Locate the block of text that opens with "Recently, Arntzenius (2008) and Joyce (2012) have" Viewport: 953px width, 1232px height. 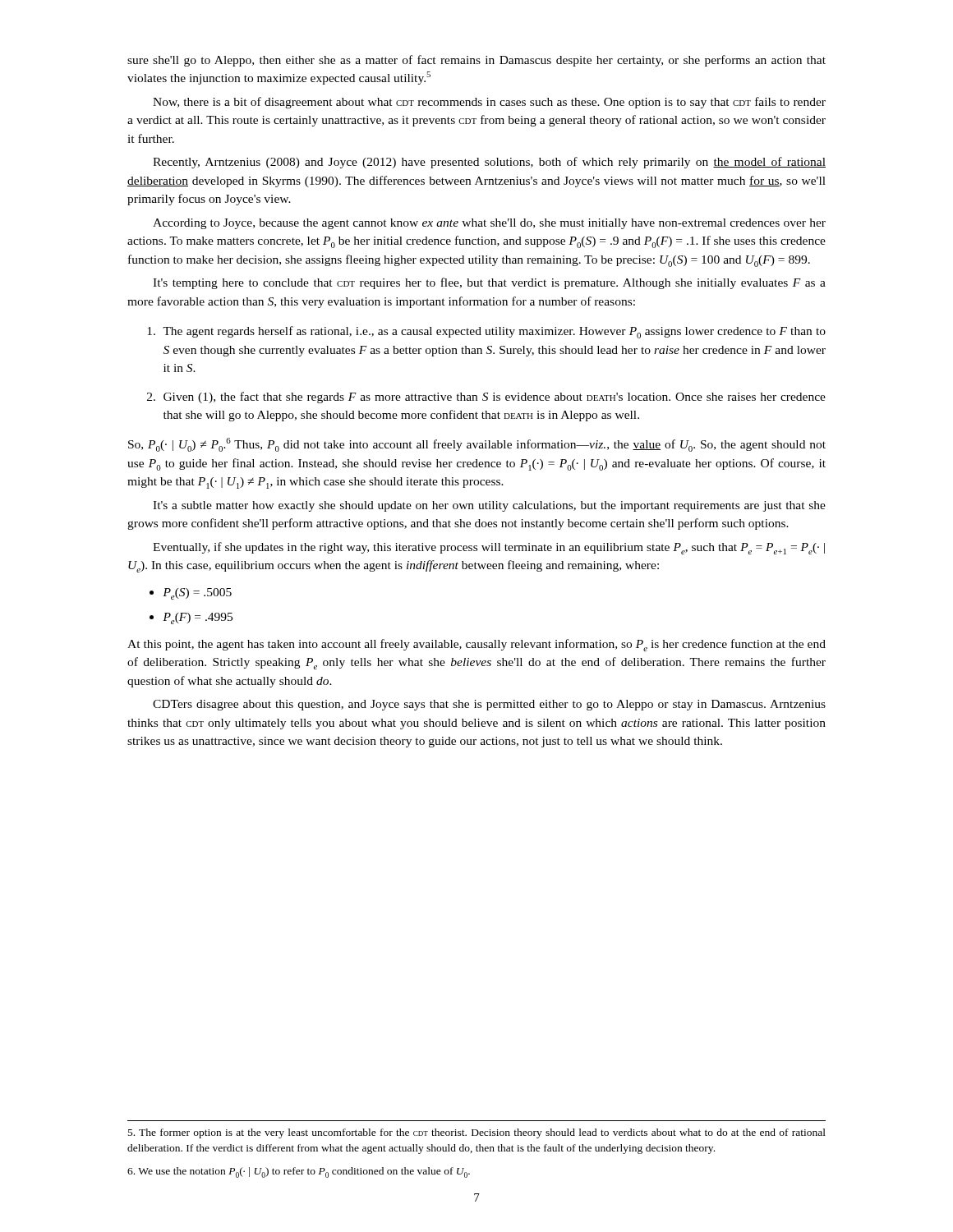point(476,181)
